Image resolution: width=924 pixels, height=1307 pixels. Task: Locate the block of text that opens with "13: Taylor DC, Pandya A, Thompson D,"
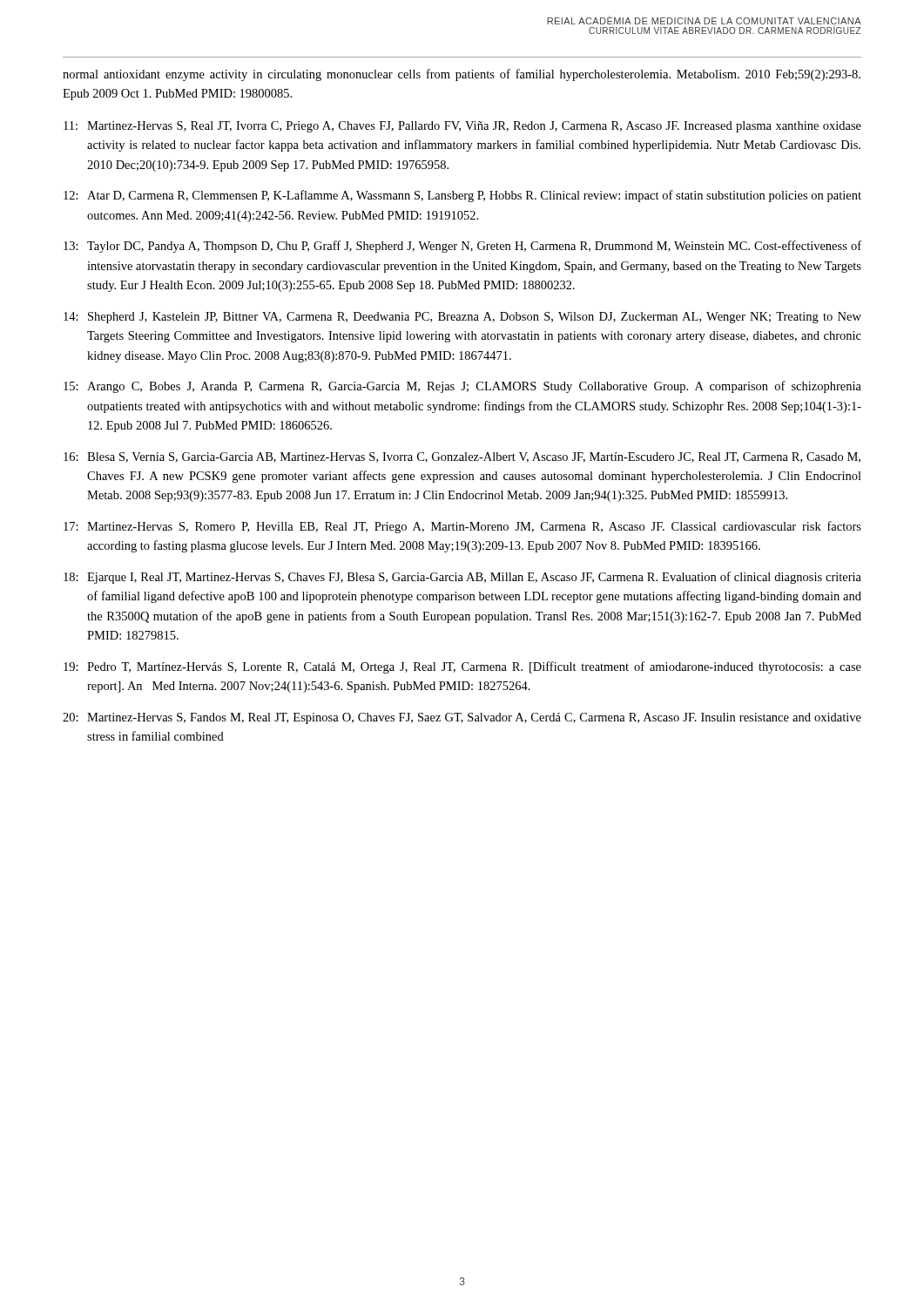tap(462, 266)
